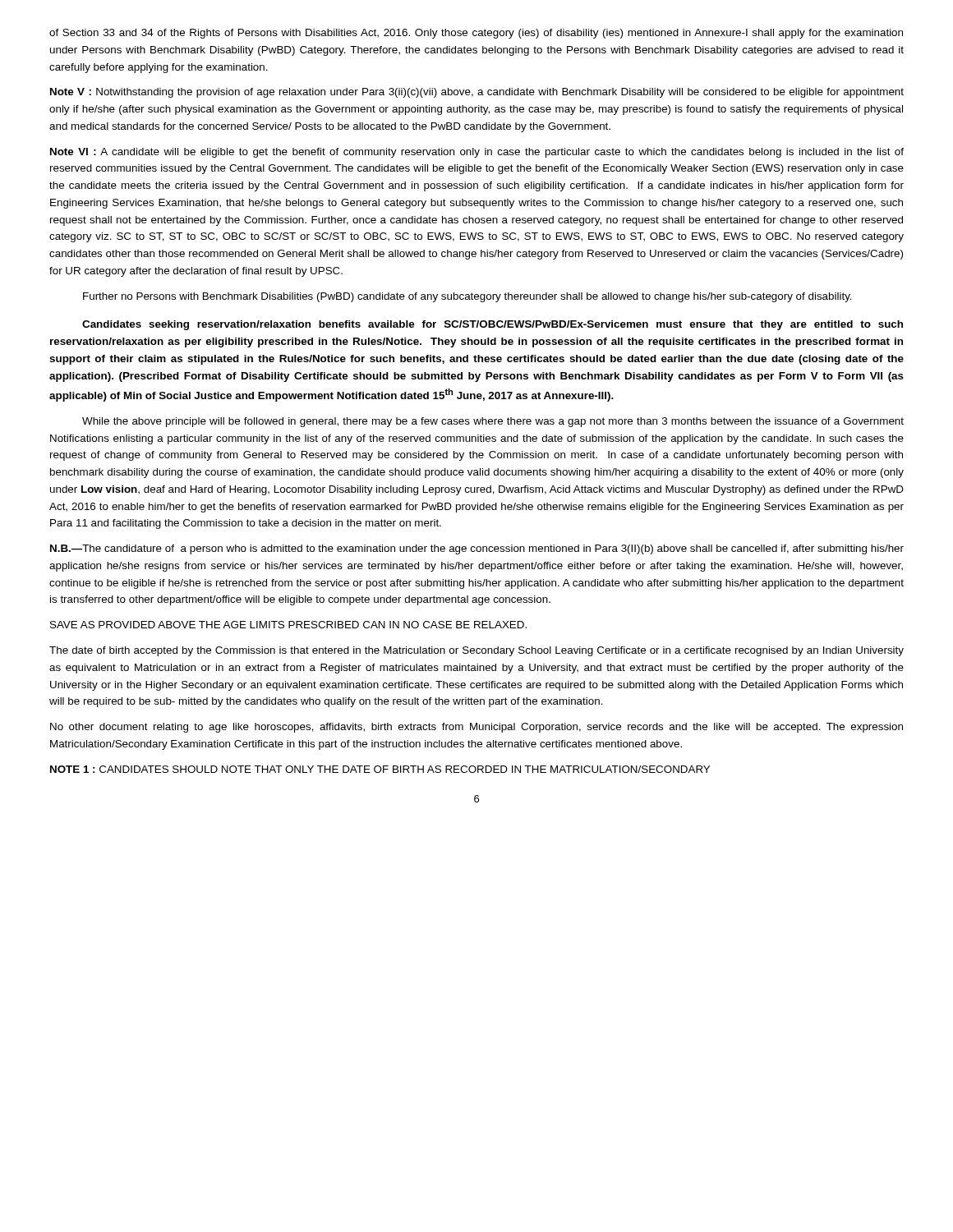Find the block on this page that starts "No other document"
Viewport: 953px width, 1232px height.
[x=476, y=735]
